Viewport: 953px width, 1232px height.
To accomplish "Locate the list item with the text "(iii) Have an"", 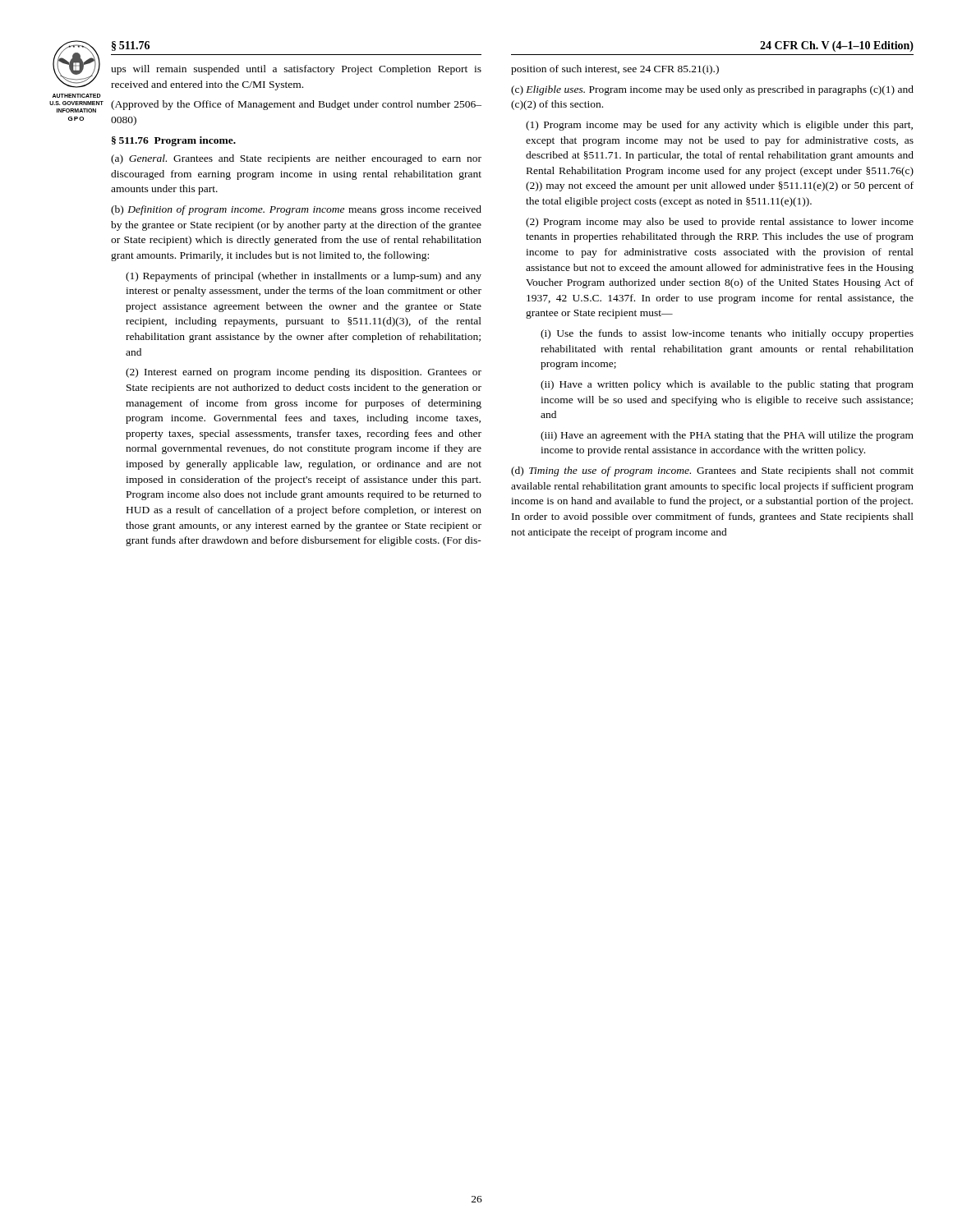I will pyautogui.click(x=727, y=442).
